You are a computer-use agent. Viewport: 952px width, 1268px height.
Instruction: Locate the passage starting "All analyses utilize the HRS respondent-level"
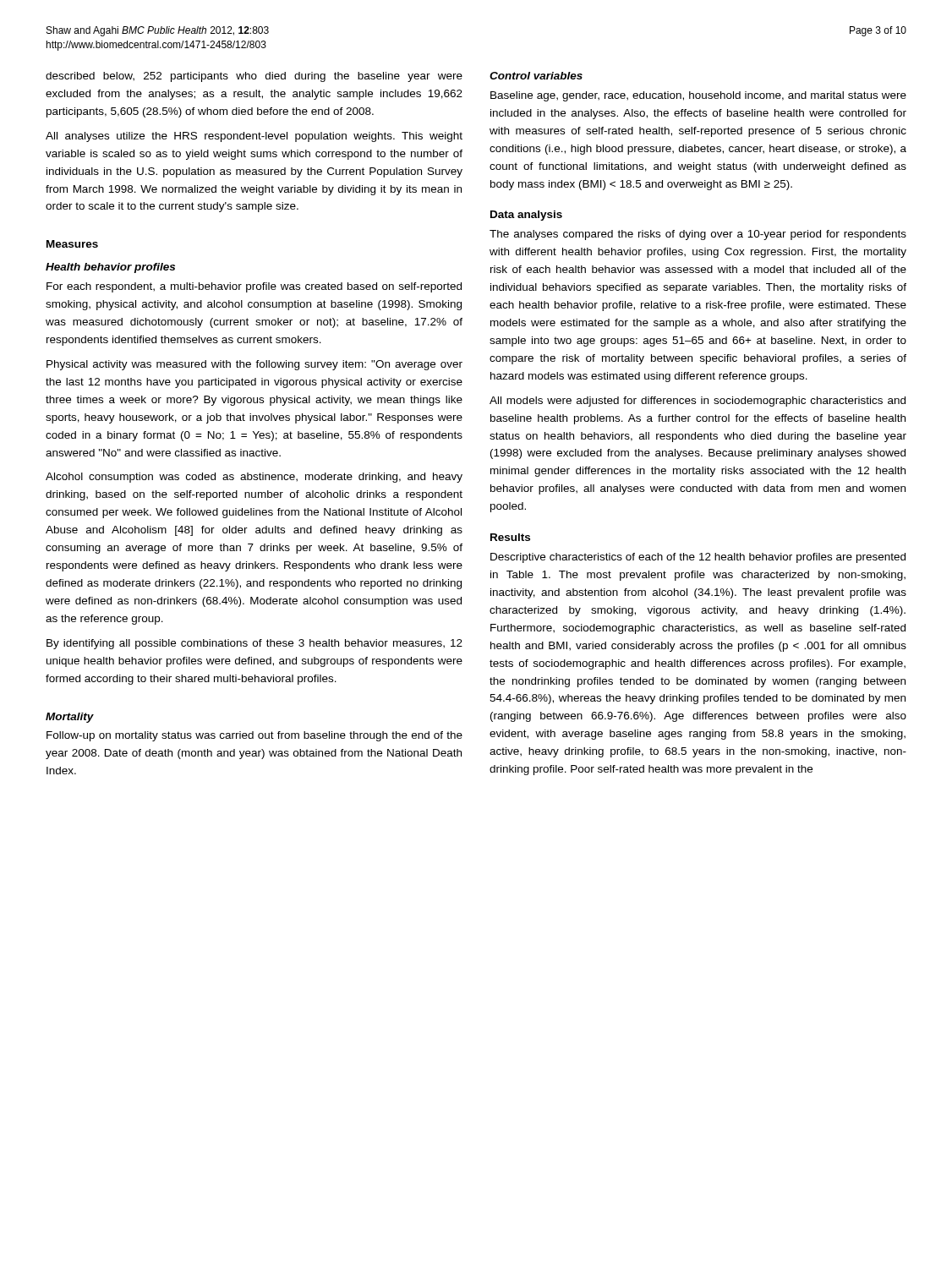pyautogui.click(x=254, y=172)
